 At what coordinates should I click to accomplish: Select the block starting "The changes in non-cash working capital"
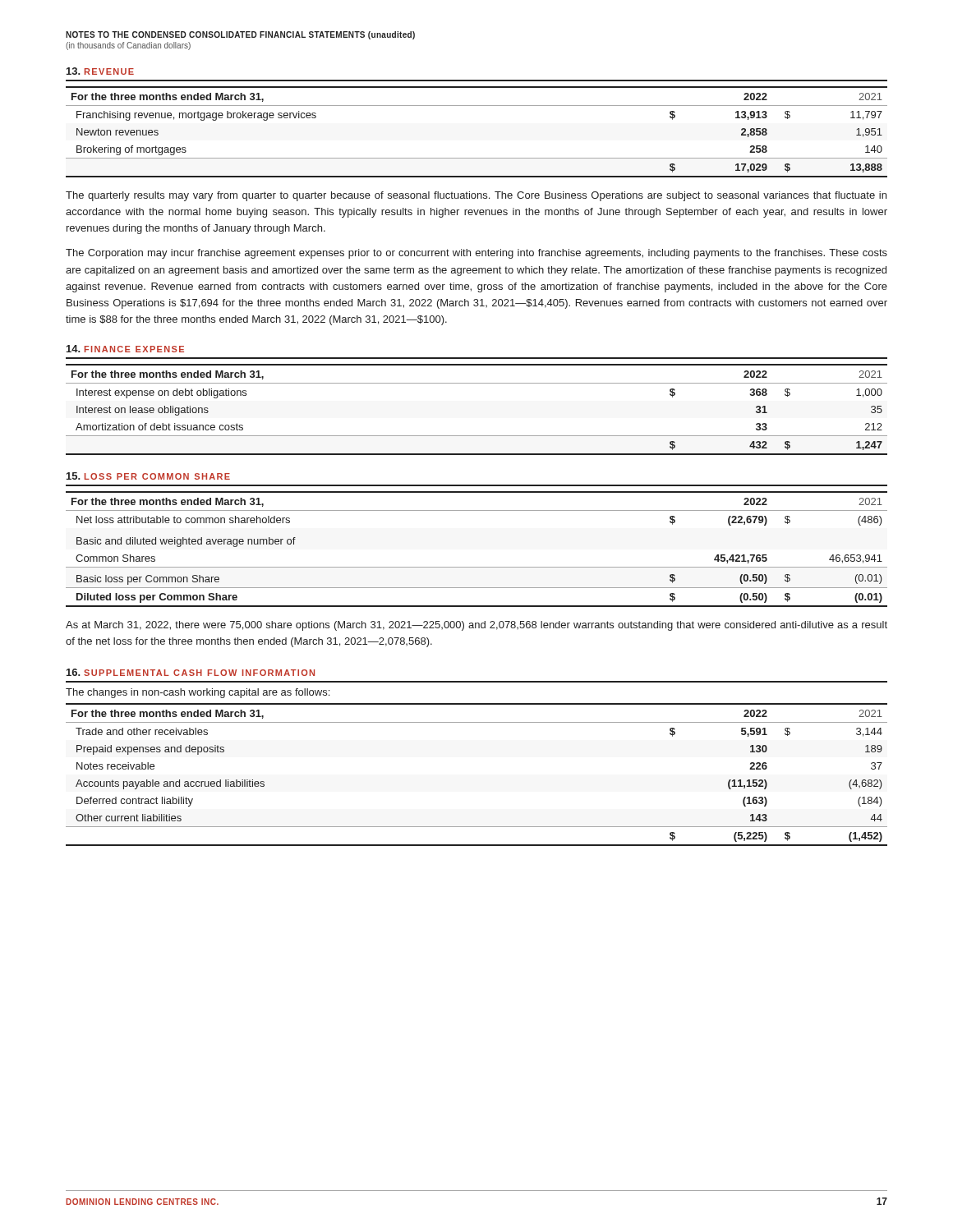[x=198, y=692]
